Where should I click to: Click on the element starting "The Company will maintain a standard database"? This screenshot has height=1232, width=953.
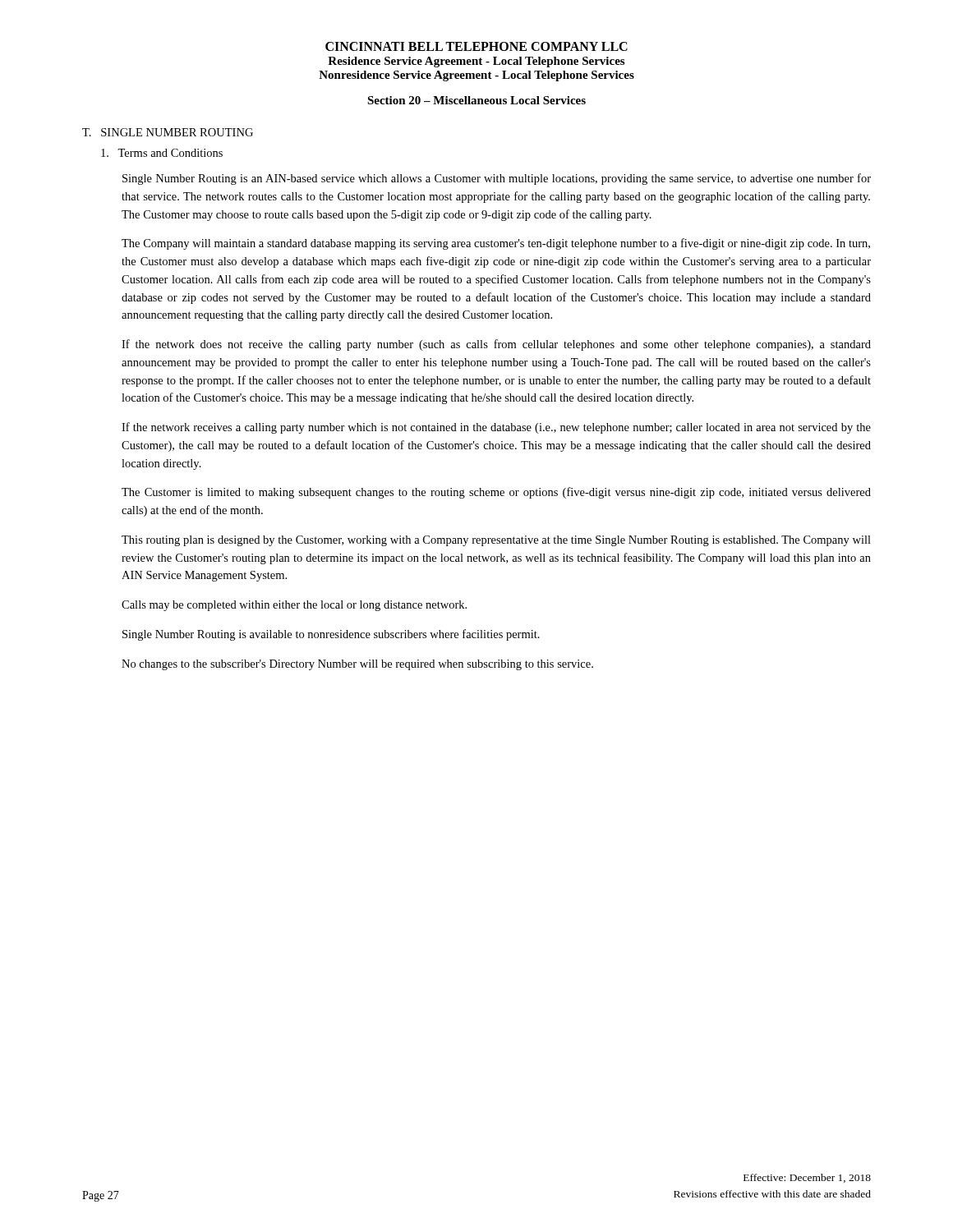point(496,279)
